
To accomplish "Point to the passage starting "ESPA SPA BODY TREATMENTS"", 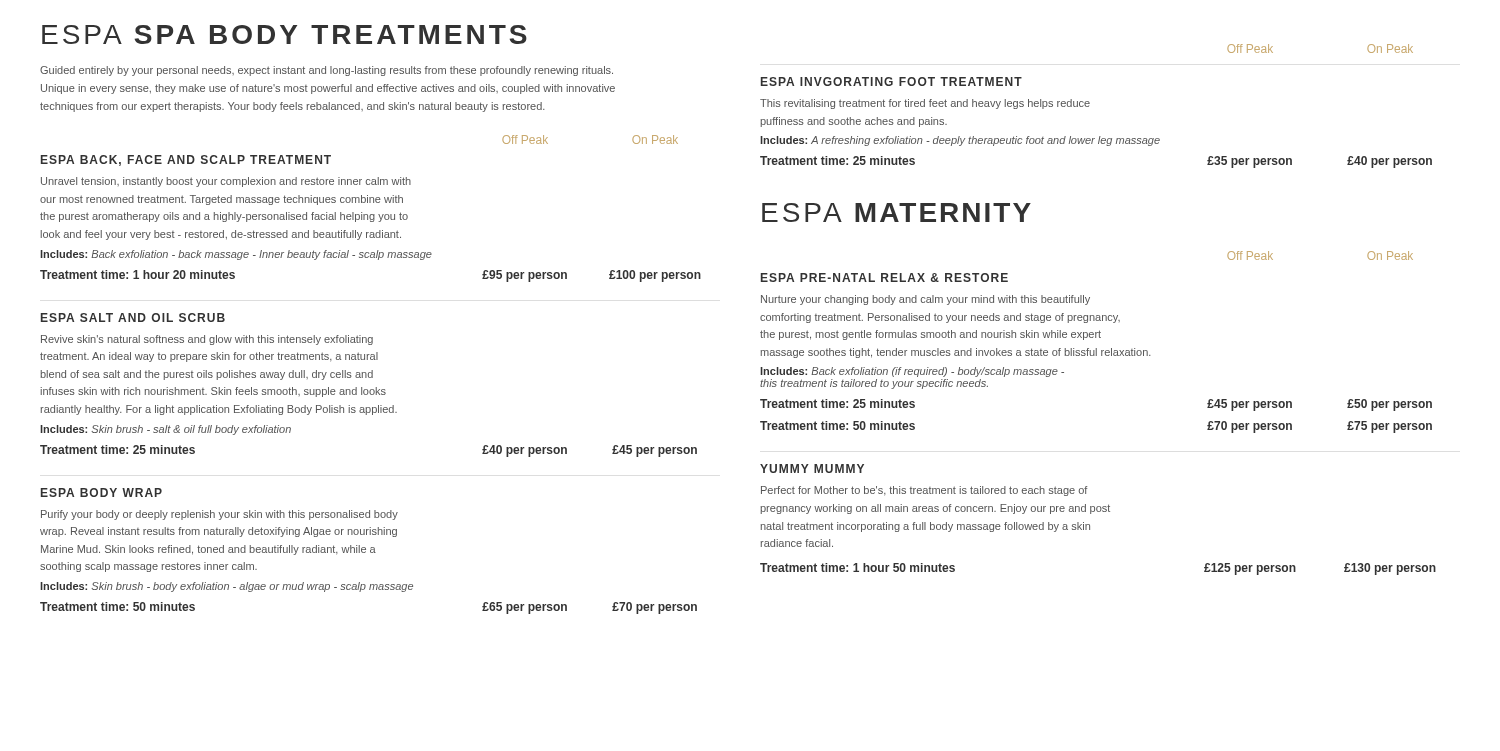I will [285, 35].
